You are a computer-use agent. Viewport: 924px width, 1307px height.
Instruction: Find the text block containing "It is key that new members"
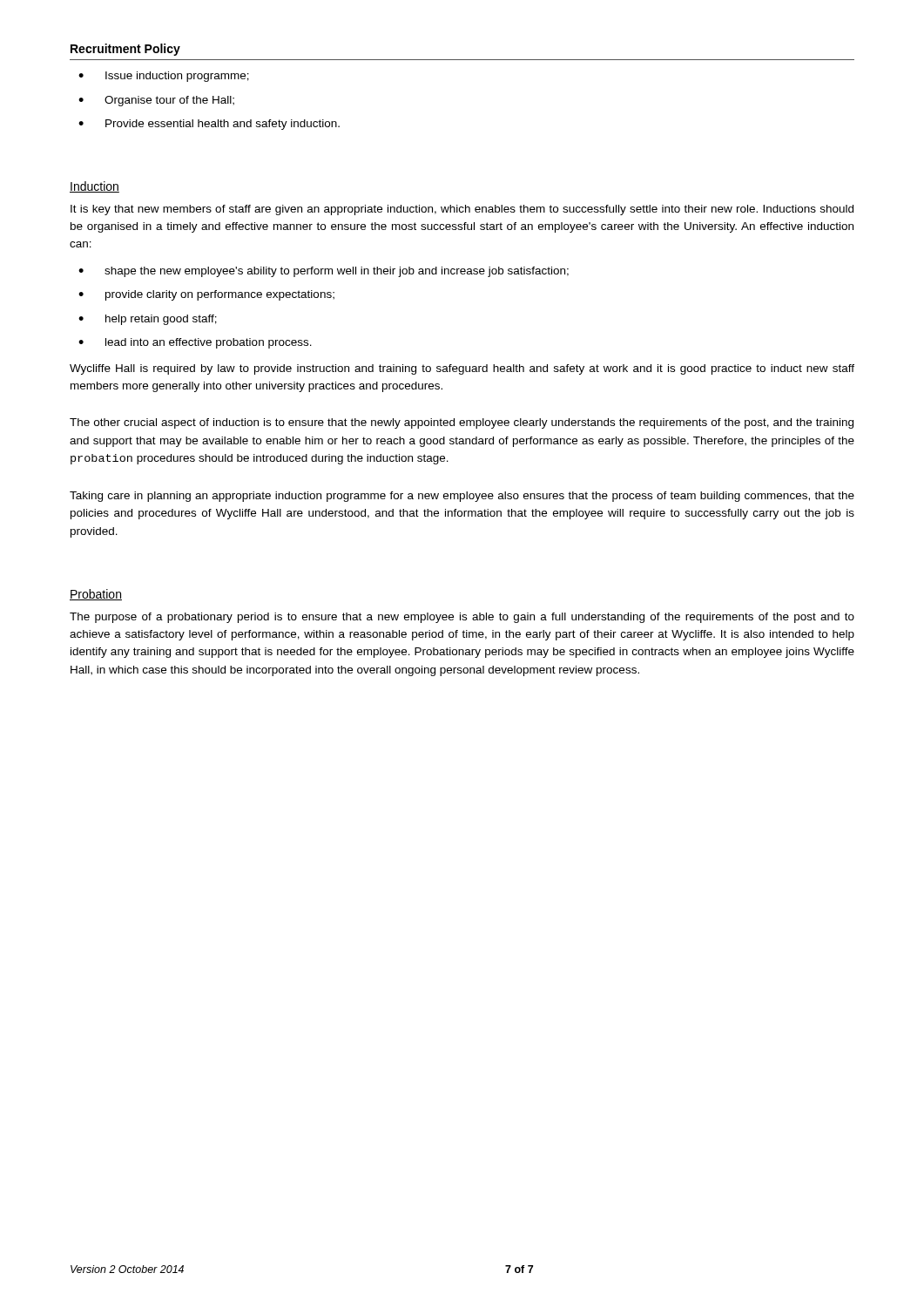462,226
